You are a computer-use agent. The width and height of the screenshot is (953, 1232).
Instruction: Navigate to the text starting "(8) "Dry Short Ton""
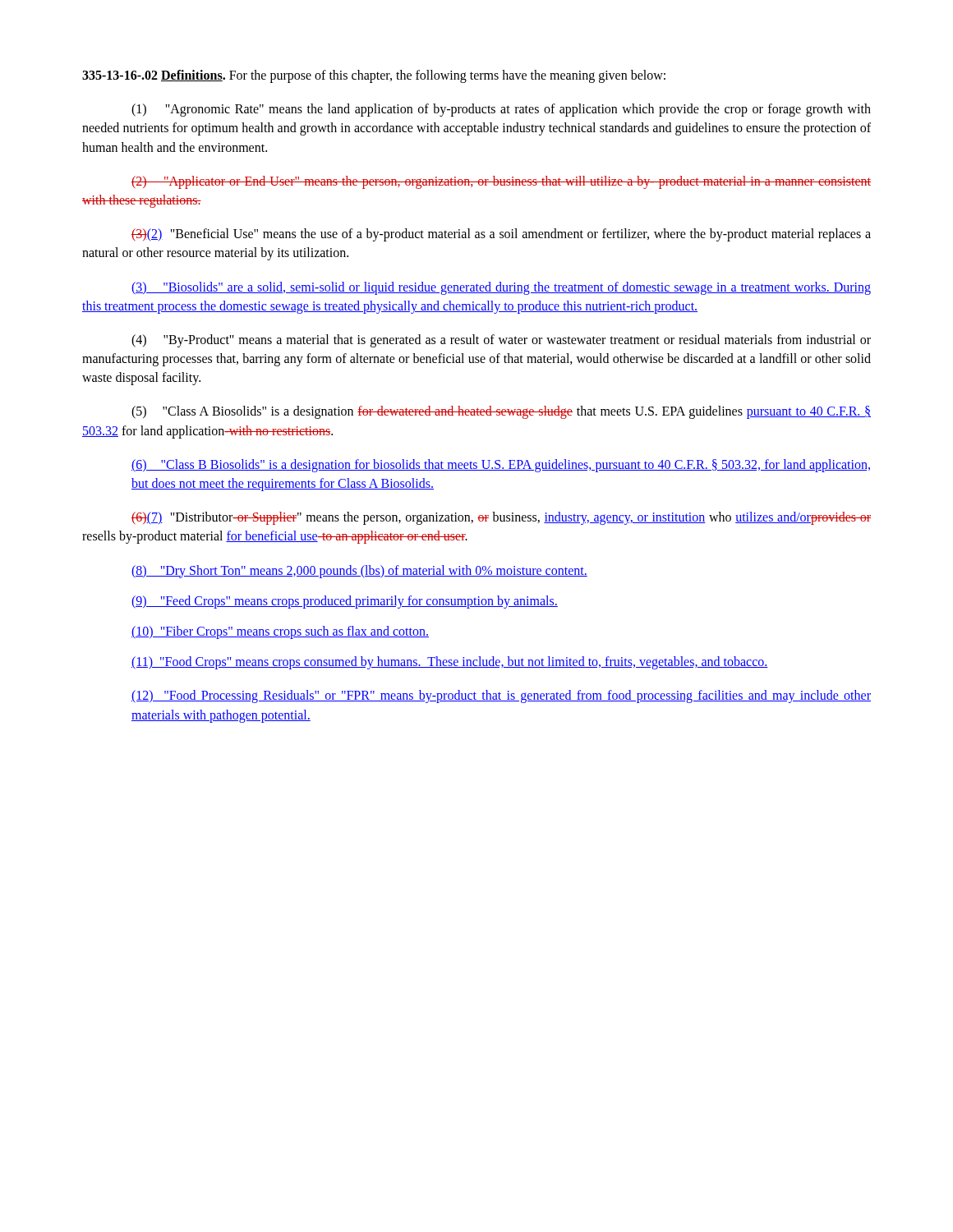click(501, 570)
